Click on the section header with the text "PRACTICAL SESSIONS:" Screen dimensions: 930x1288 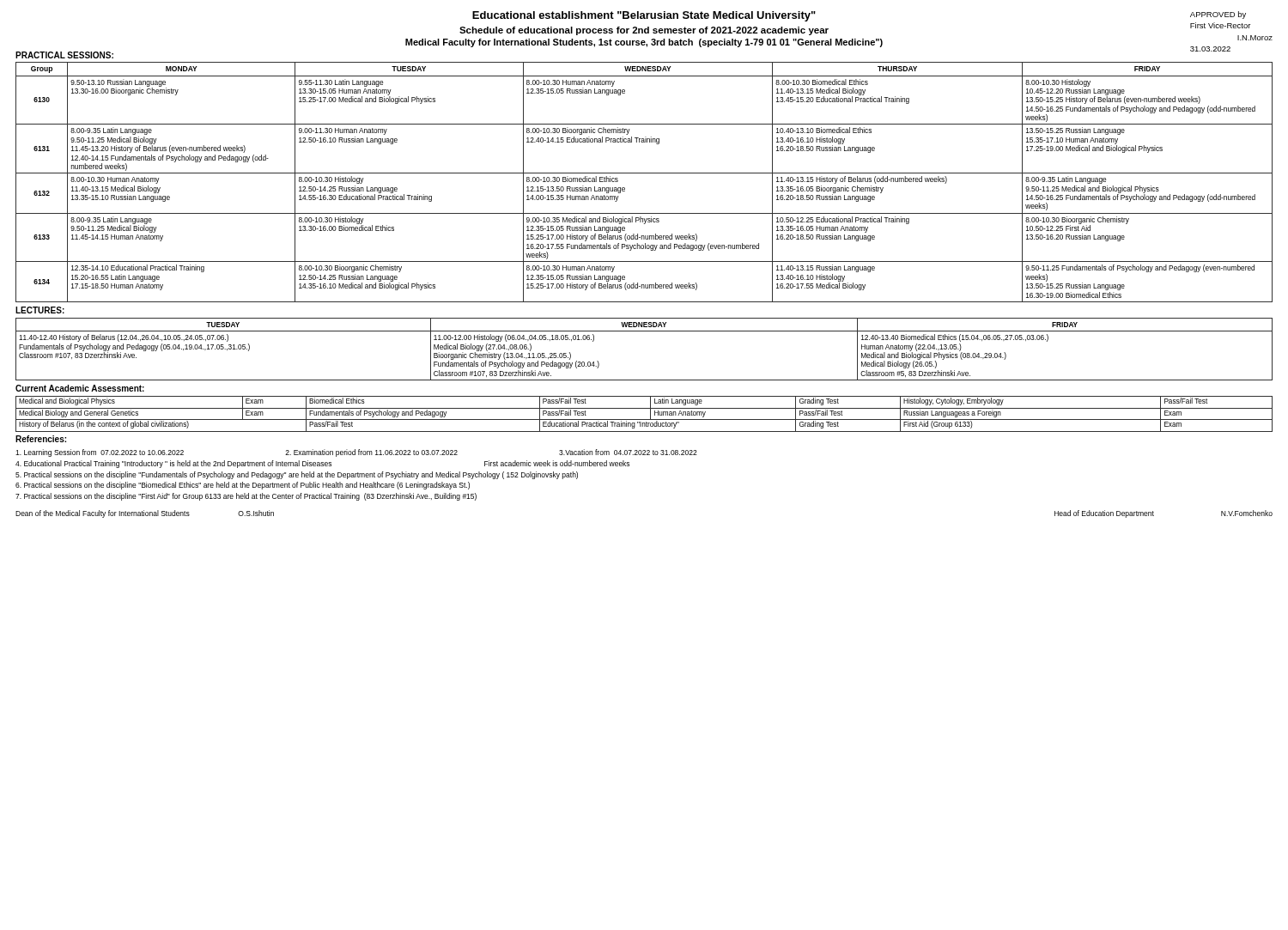pyautogui.click(x=65, y=55)
